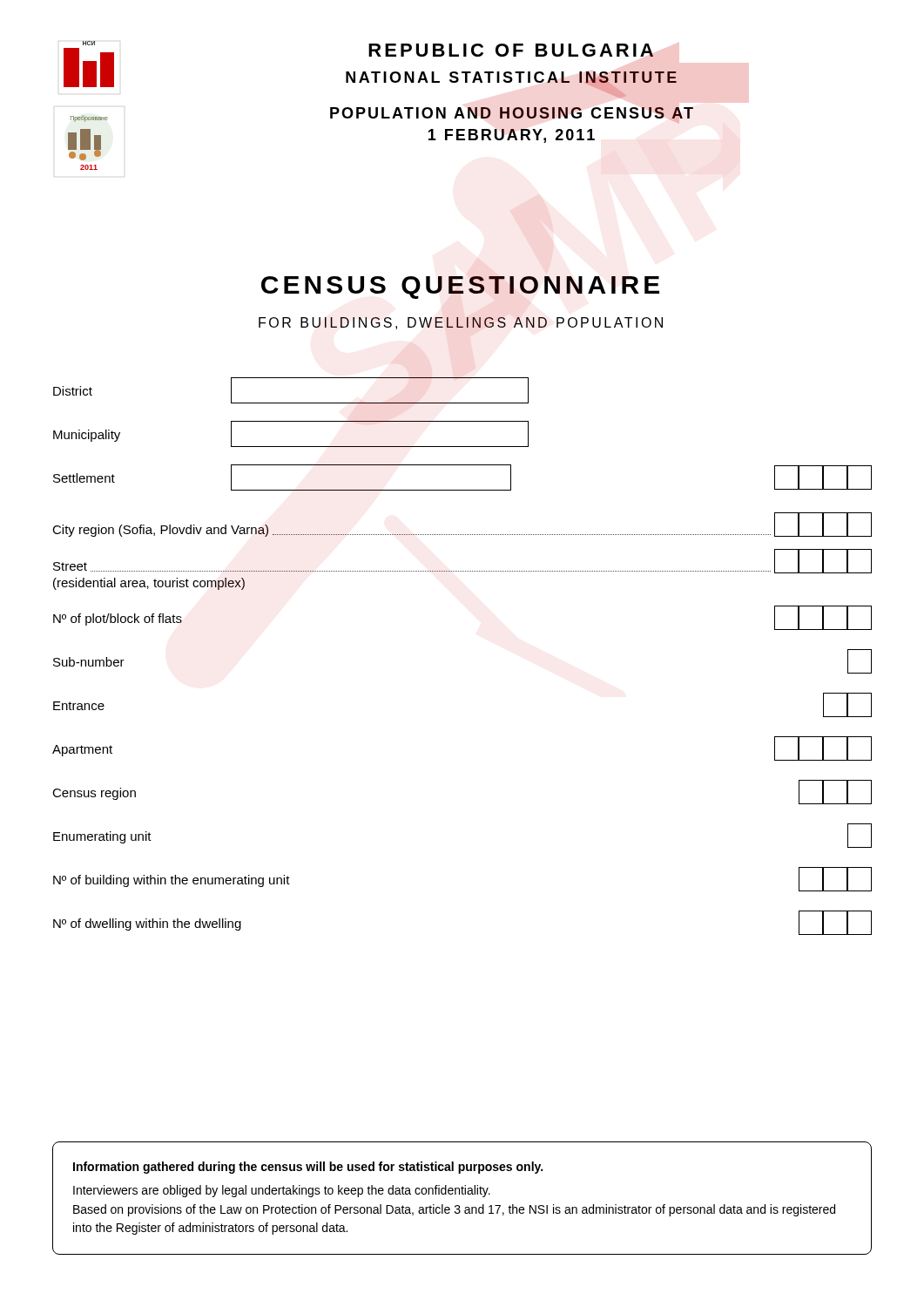Screen dimensions: 1307x924
Task: Click where it says "Nº of building within the enumerating unit"
Action: (x=175, y=879)
